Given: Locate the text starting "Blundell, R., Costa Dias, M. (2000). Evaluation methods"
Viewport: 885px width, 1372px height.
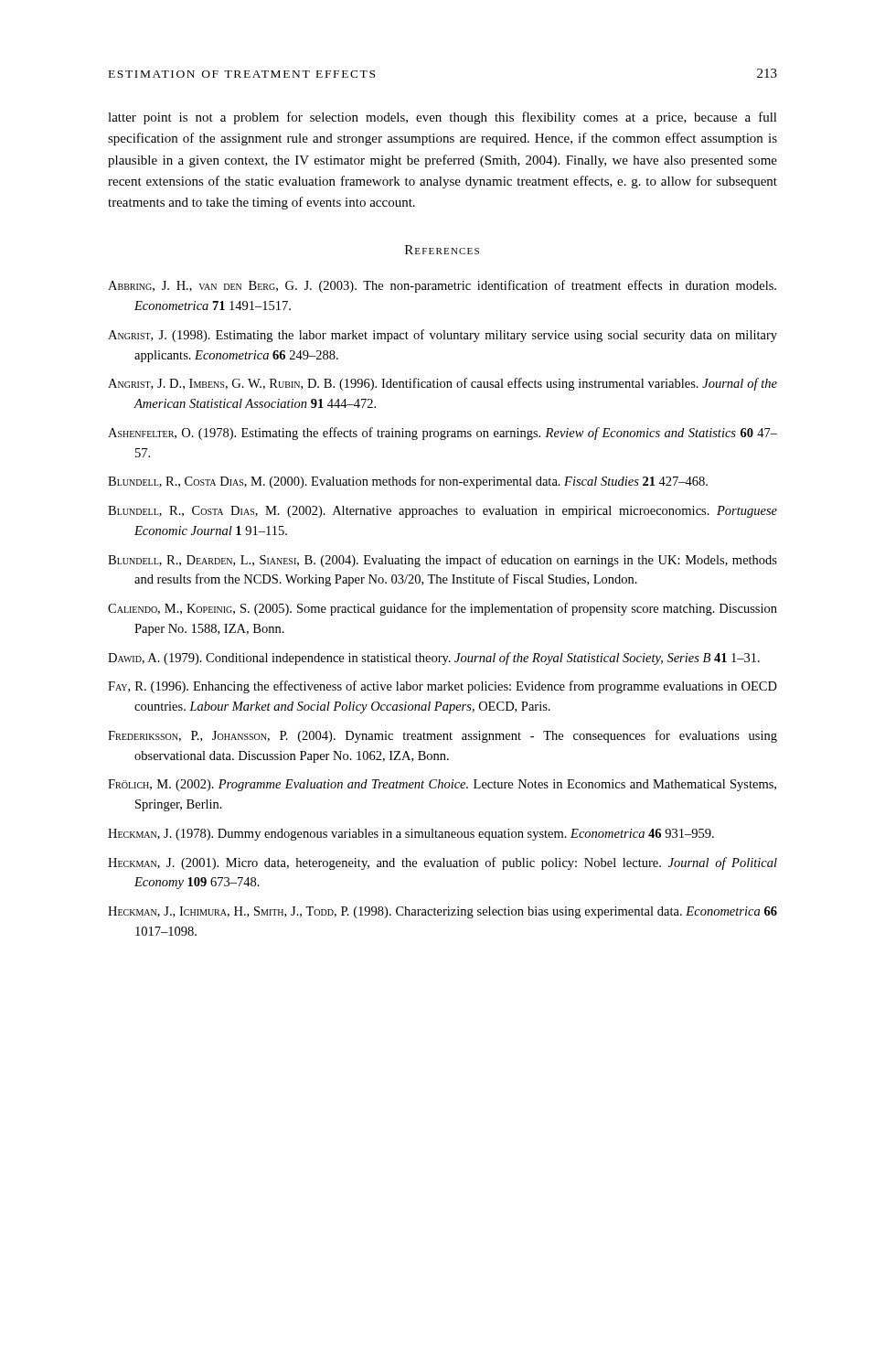Looking at the screenshot, I should coord(442,482).
